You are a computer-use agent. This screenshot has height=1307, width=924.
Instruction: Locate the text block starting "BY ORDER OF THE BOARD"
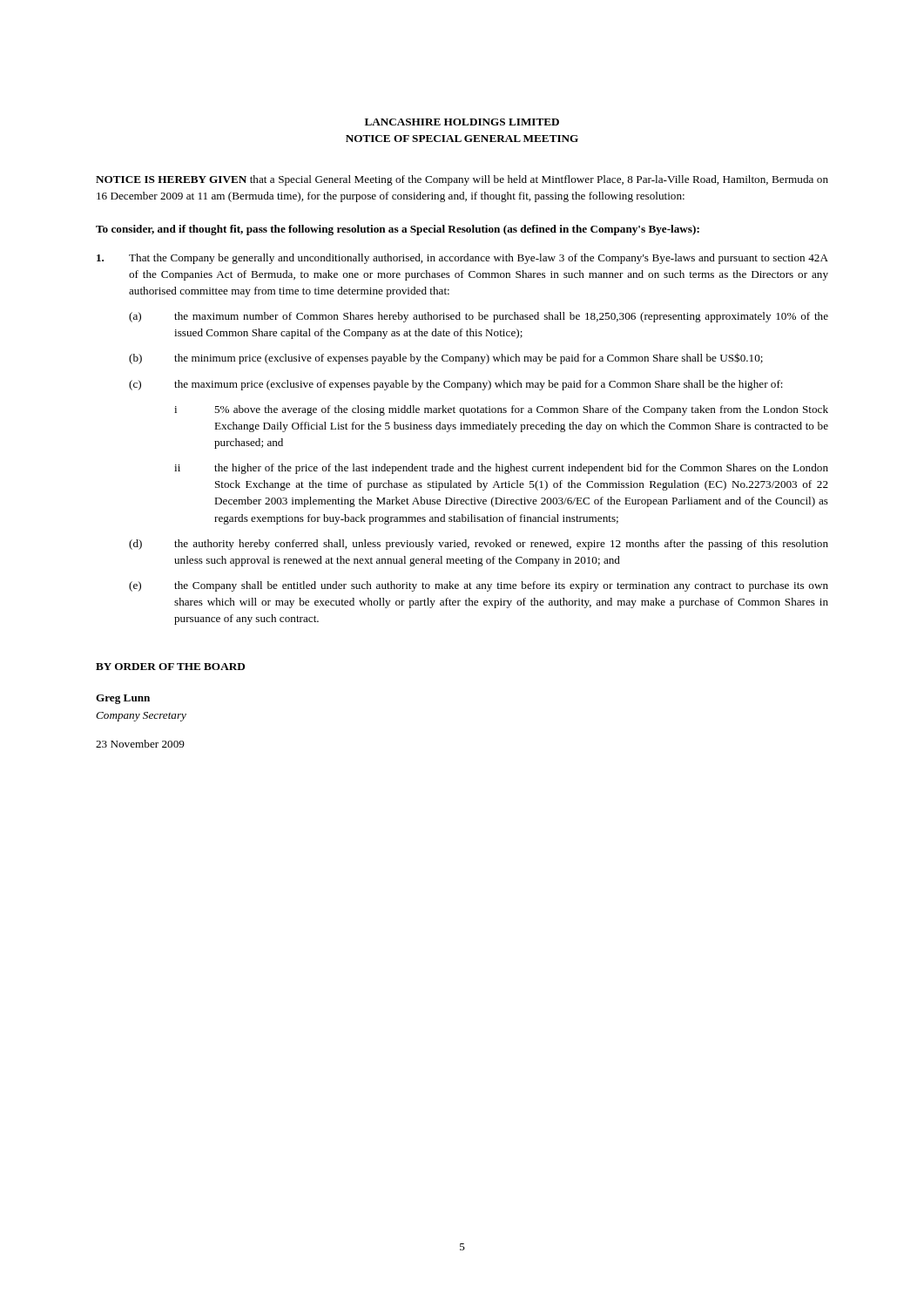pos(171,666)
